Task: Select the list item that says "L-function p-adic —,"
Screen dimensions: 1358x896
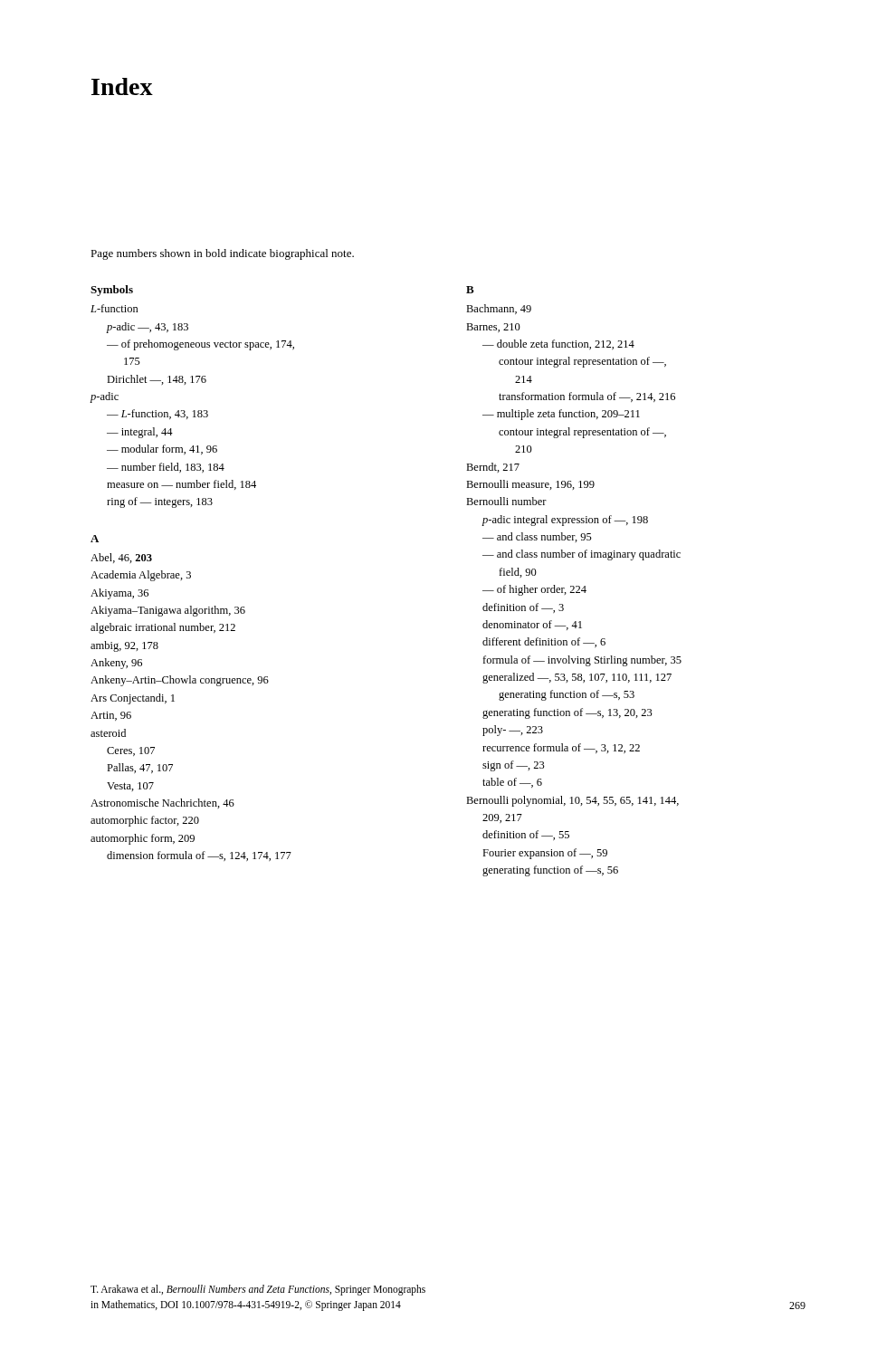Action: click(x=260, y=345)
